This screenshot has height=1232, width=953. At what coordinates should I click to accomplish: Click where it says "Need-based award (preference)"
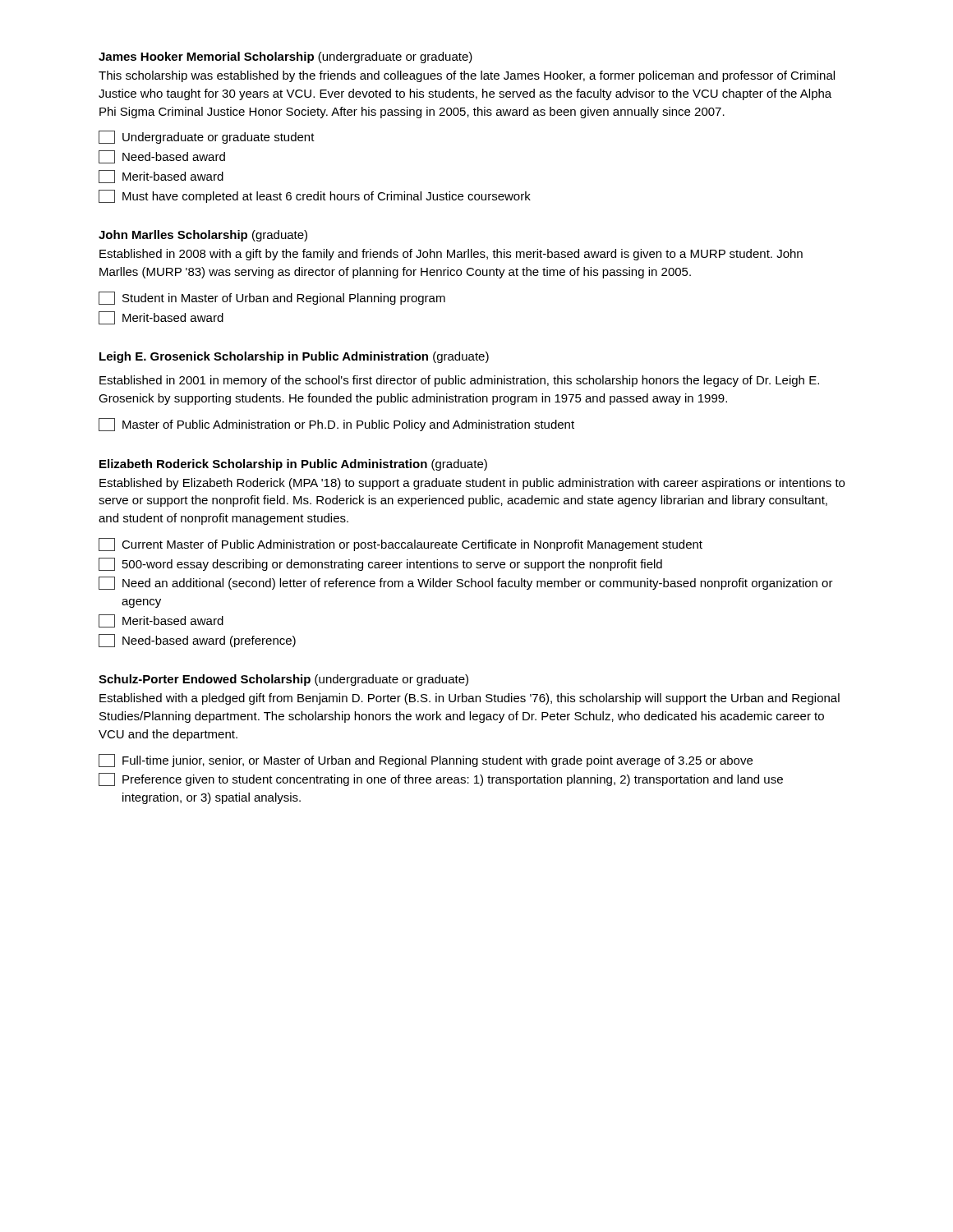pos(197,641)
